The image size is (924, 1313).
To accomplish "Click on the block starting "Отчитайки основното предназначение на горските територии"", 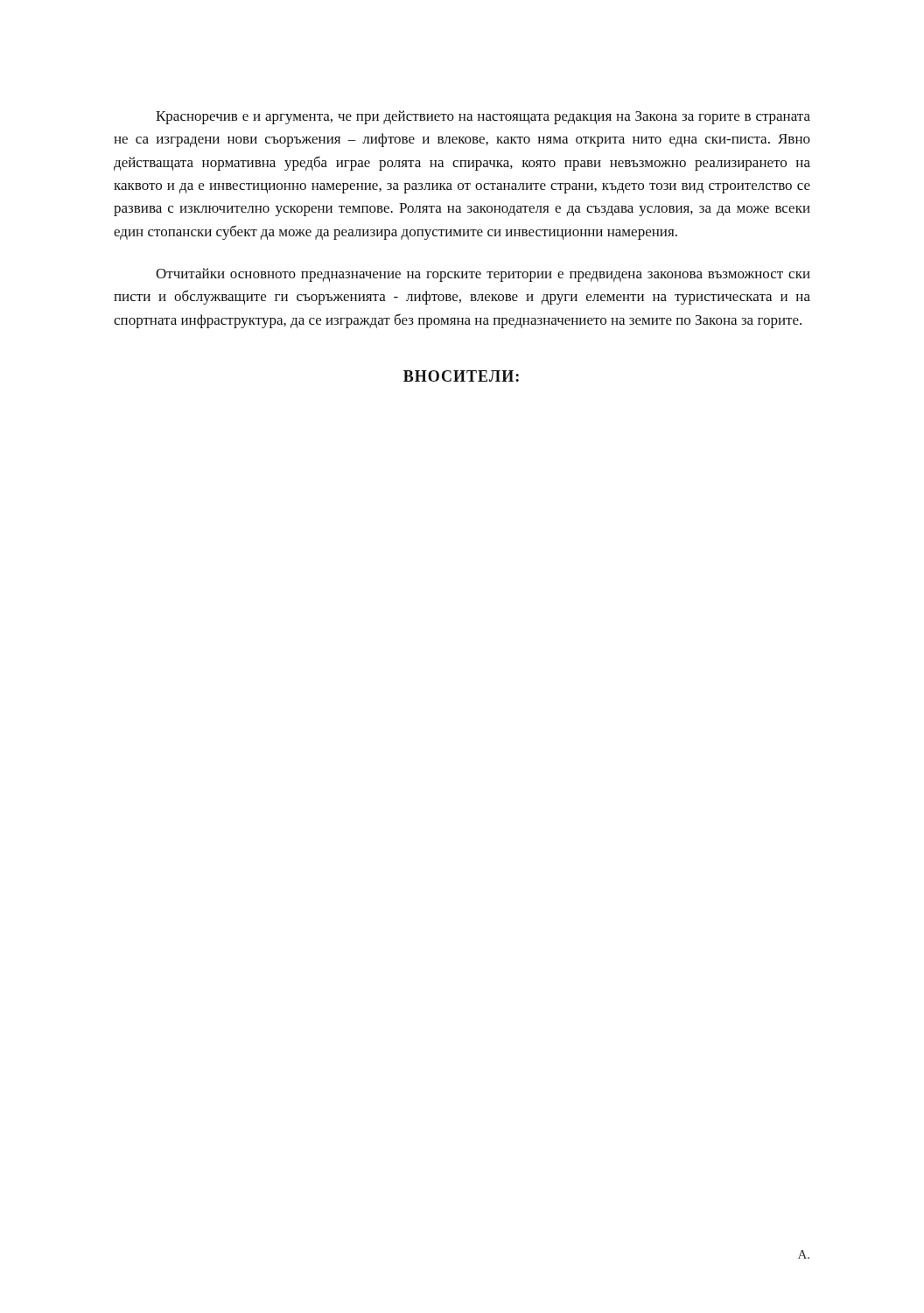I will (x=462, y=297).
